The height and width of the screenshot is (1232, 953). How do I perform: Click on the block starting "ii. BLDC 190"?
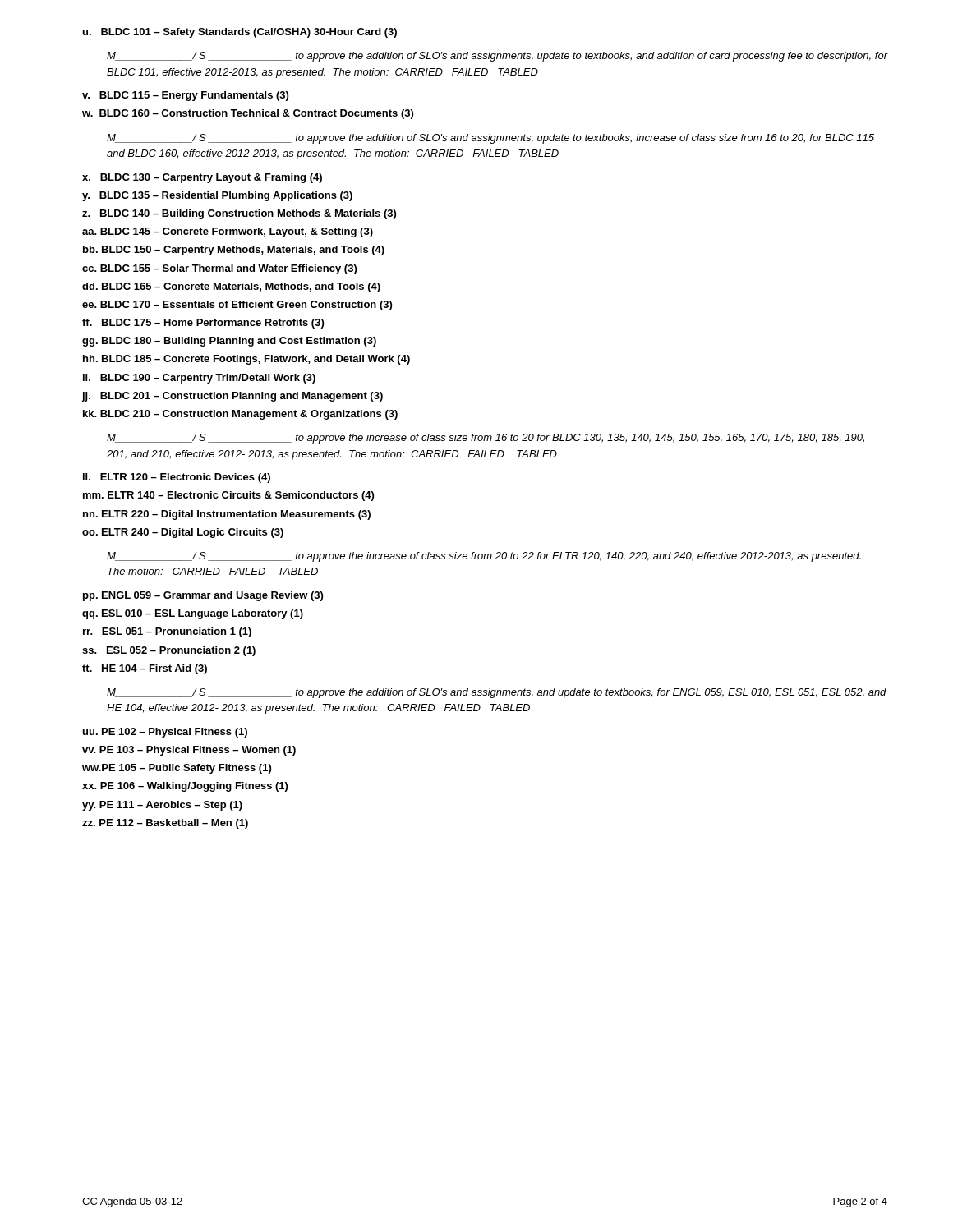click(x=199, y=377)
